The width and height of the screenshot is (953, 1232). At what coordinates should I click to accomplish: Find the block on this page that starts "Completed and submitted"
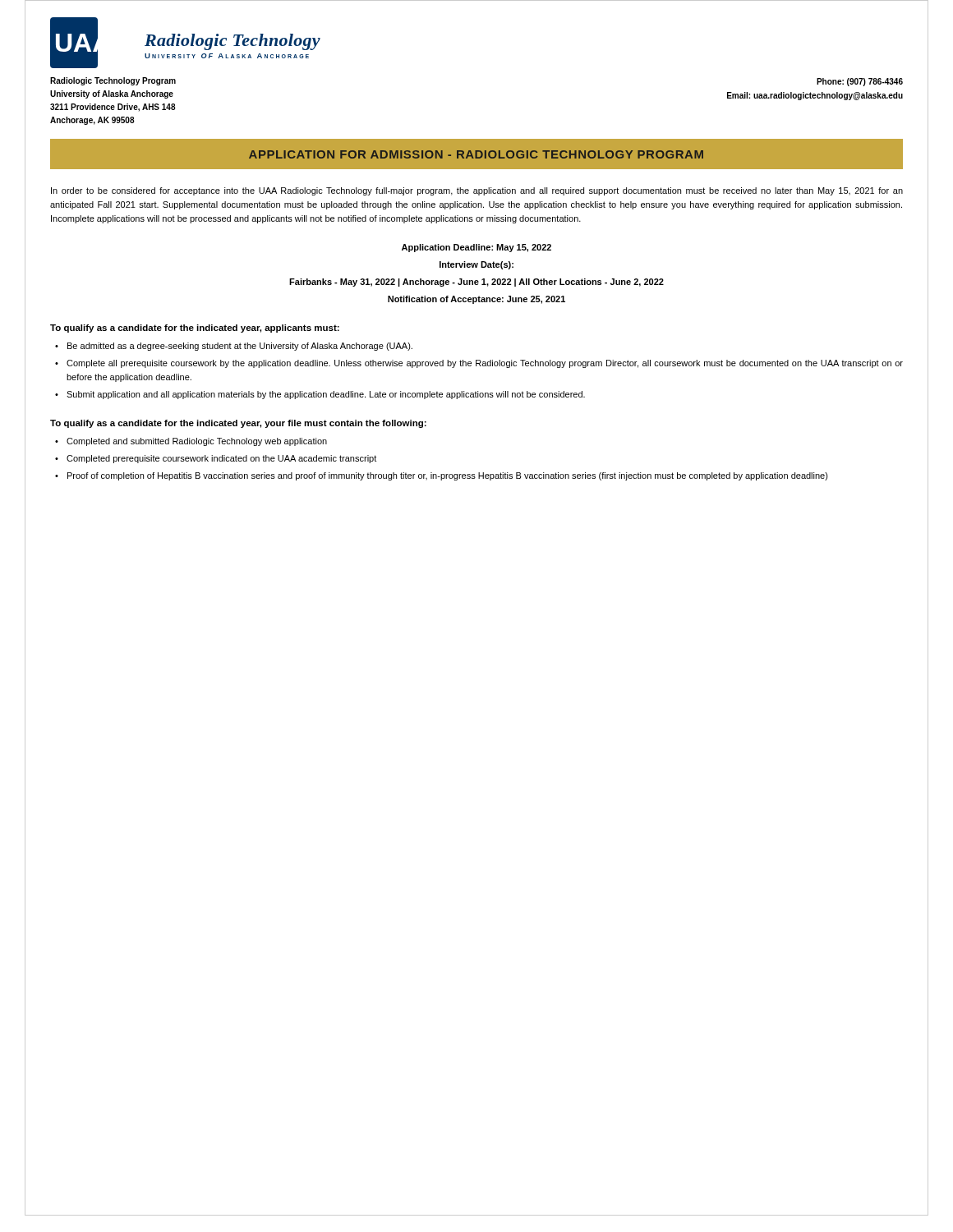tap(197, 441)
